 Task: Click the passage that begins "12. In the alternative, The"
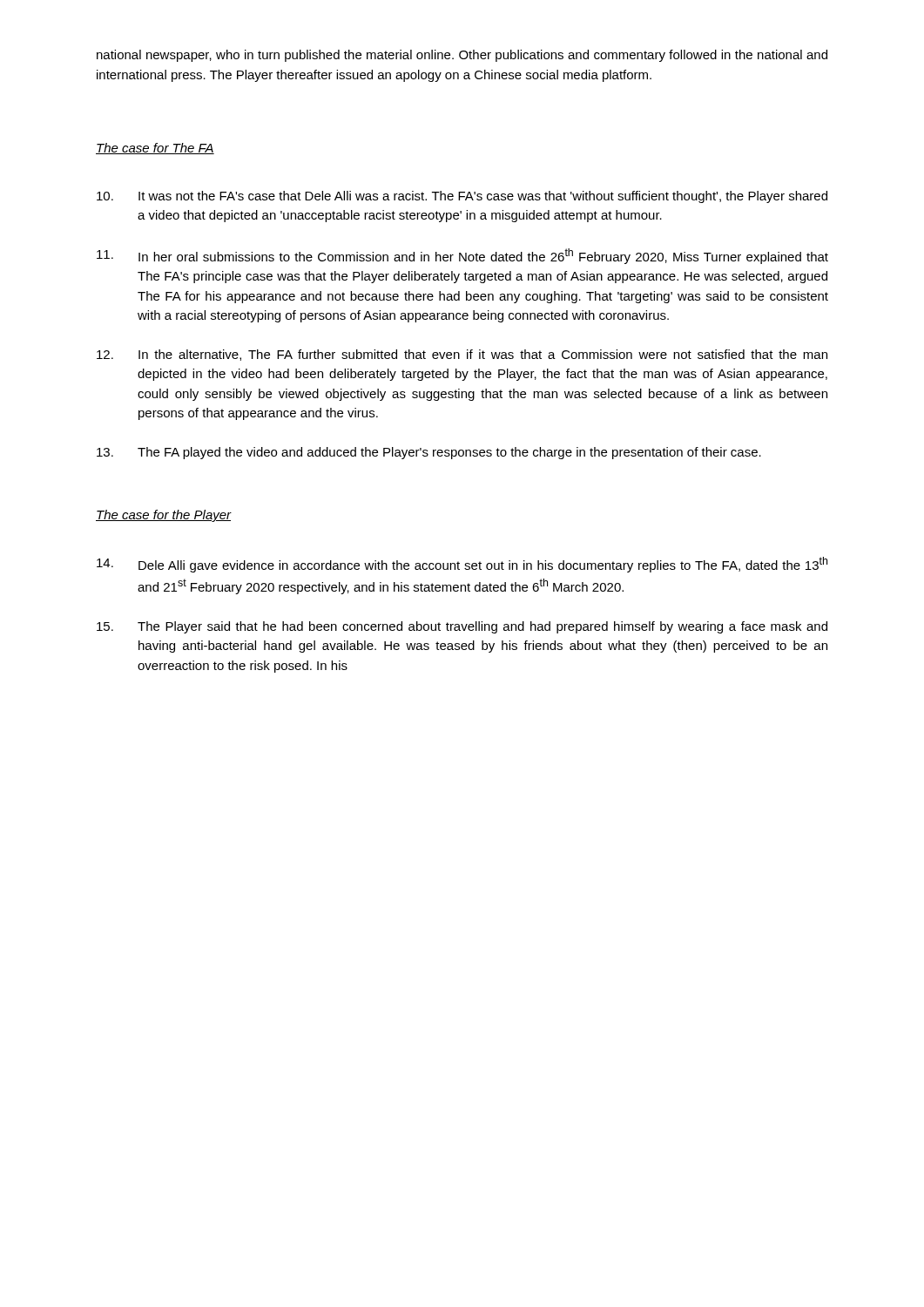(x=462, y=384)
